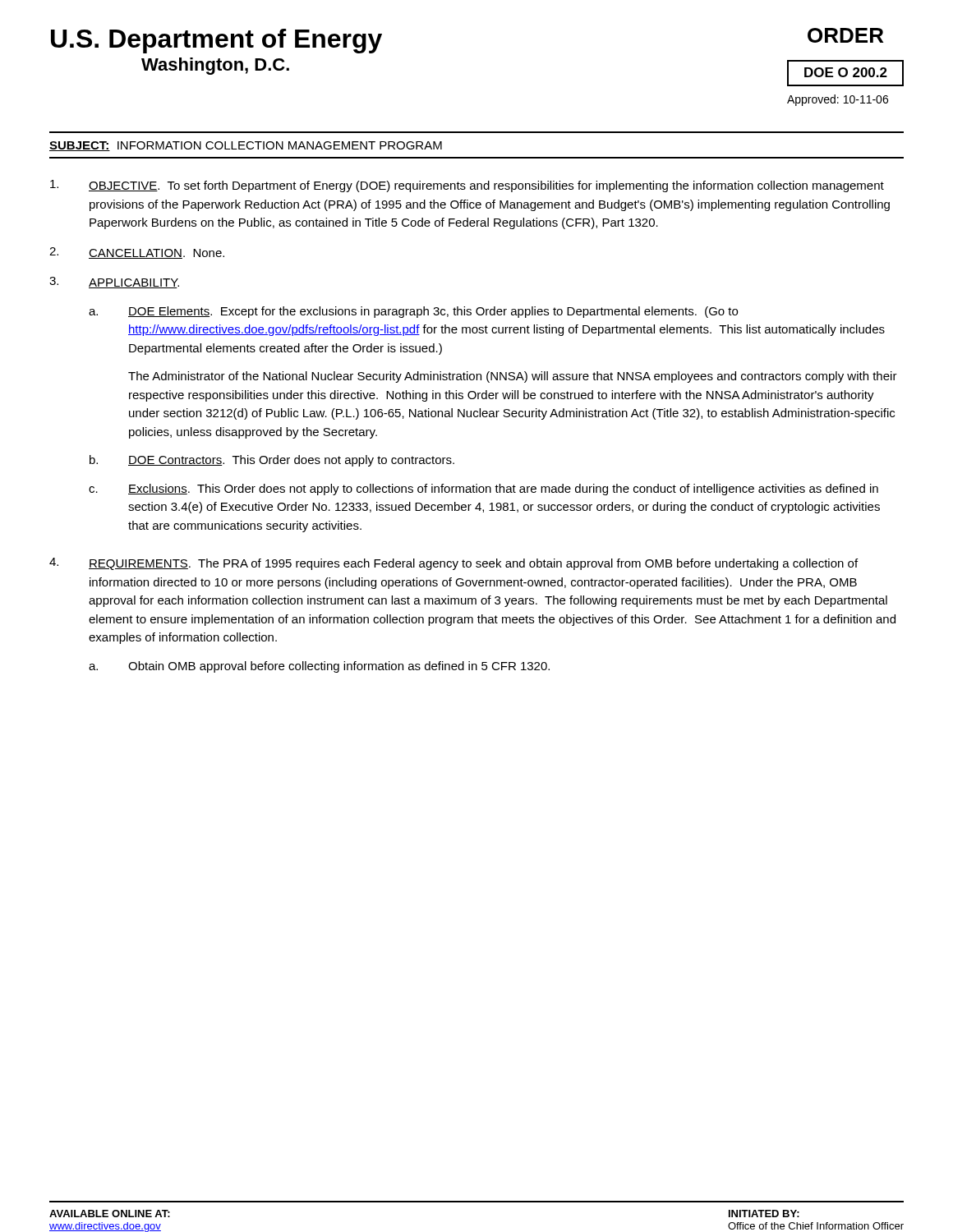Image resolution: width=953 pixels, height=1232 pixels.
Task: Navigate to the text block starting "OBJECTIVE. To set forth"
Action: tap(476, 204)
